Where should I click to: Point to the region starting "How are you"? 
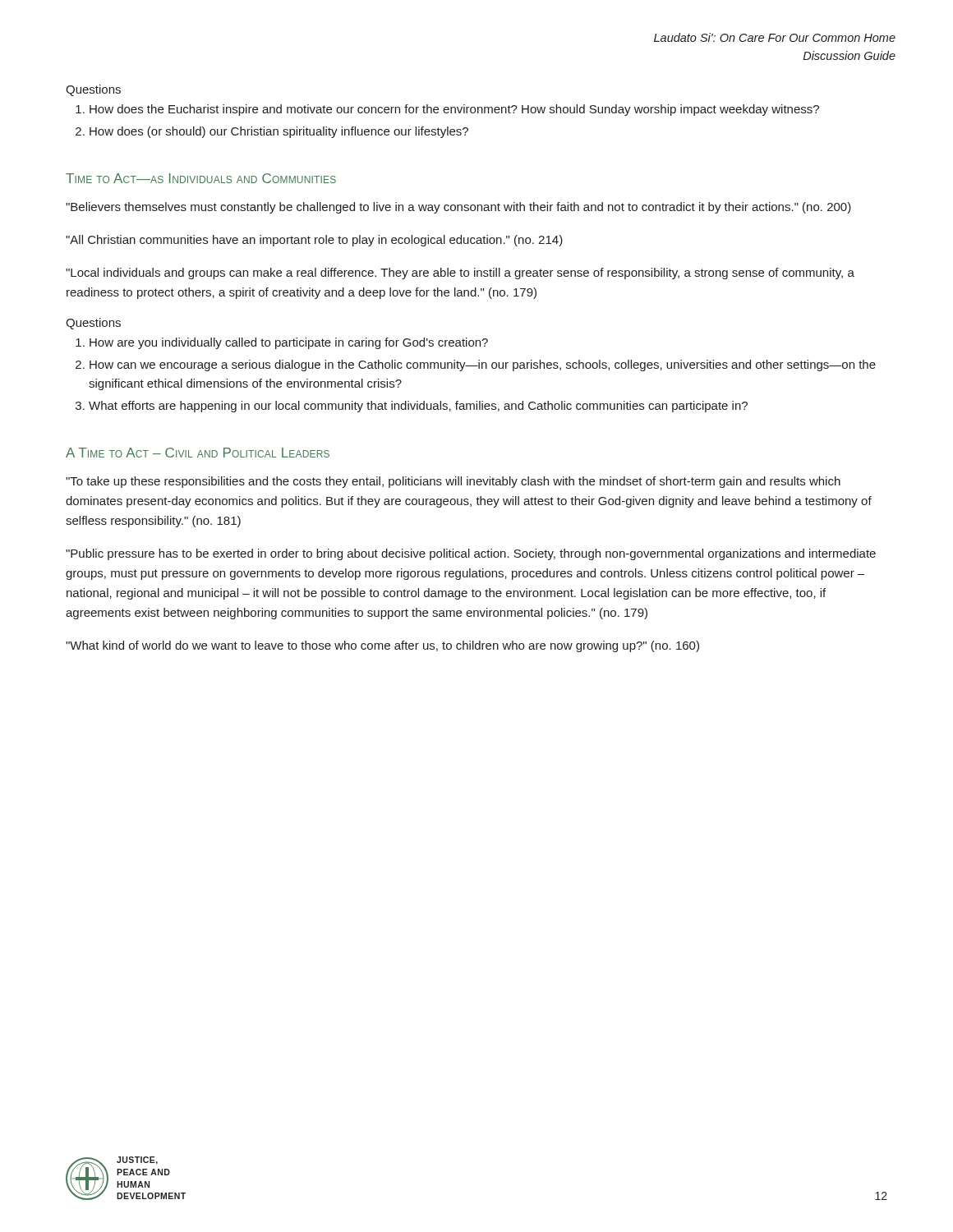(x=289, y=342)
